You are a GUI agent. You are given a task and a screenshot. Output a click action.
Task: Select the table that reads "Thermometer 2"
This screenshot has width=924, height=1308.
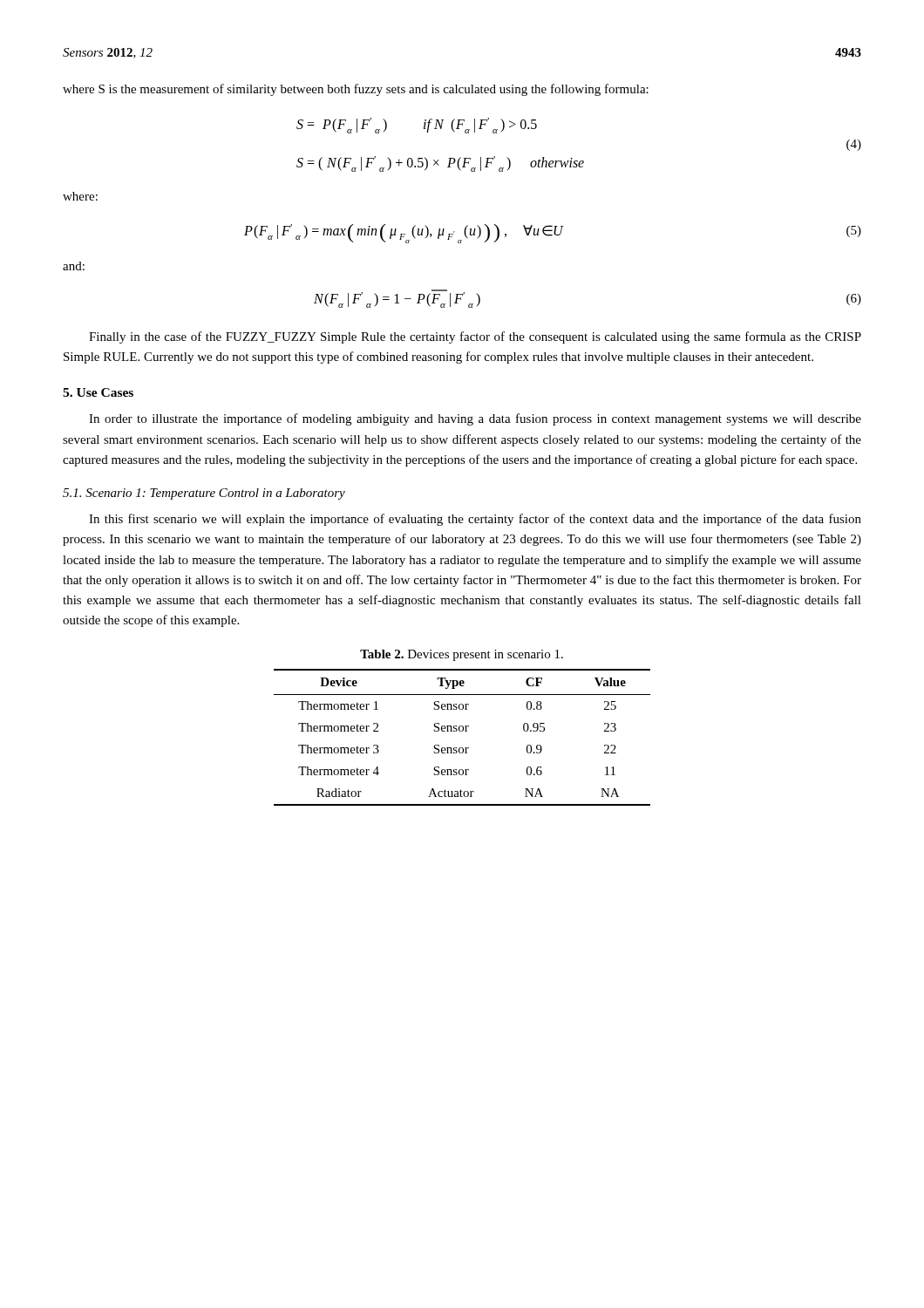462,737
